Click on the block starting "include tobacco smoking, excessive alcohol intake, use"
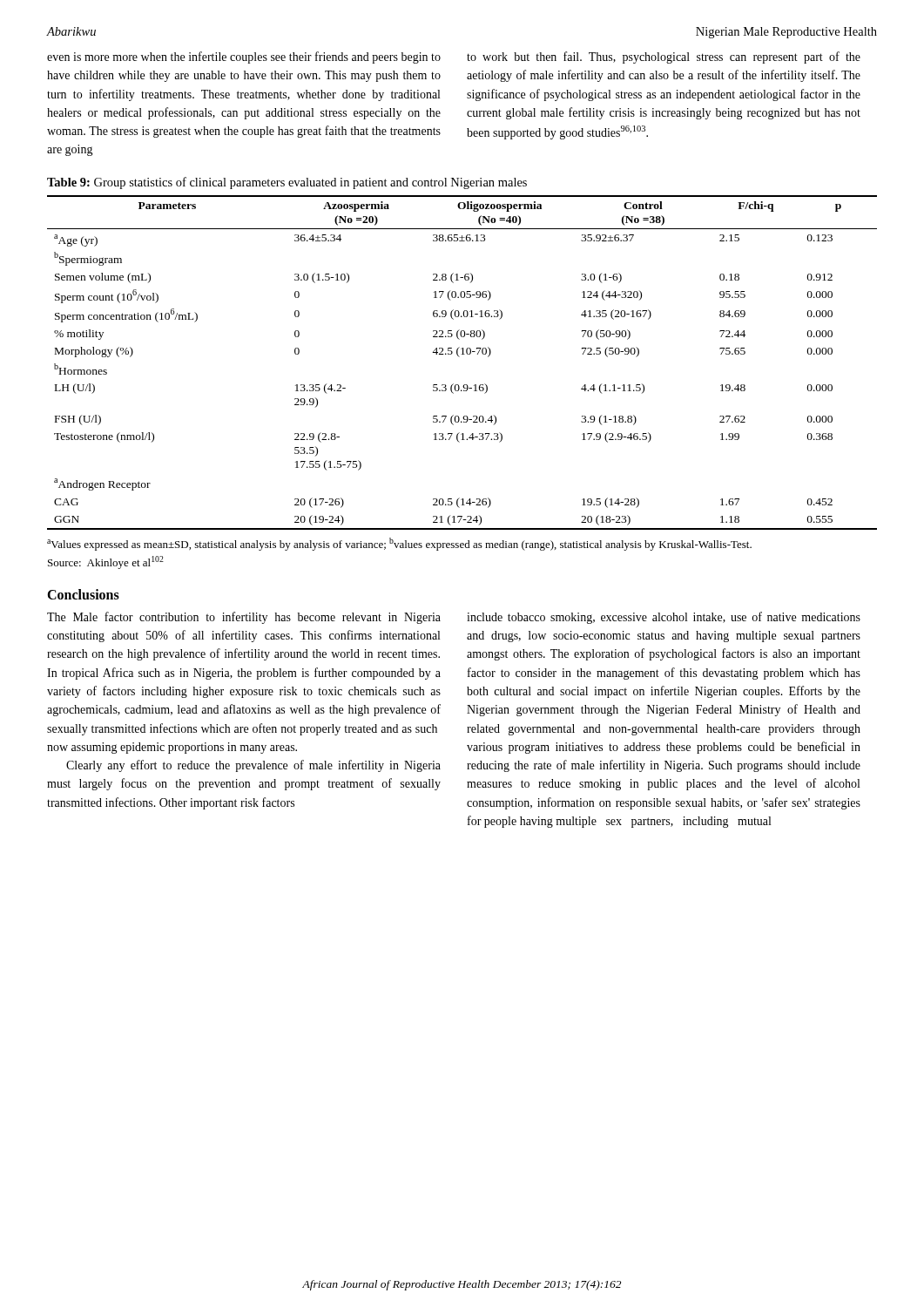Screen dimensions: 1307x924 (664, 719)
